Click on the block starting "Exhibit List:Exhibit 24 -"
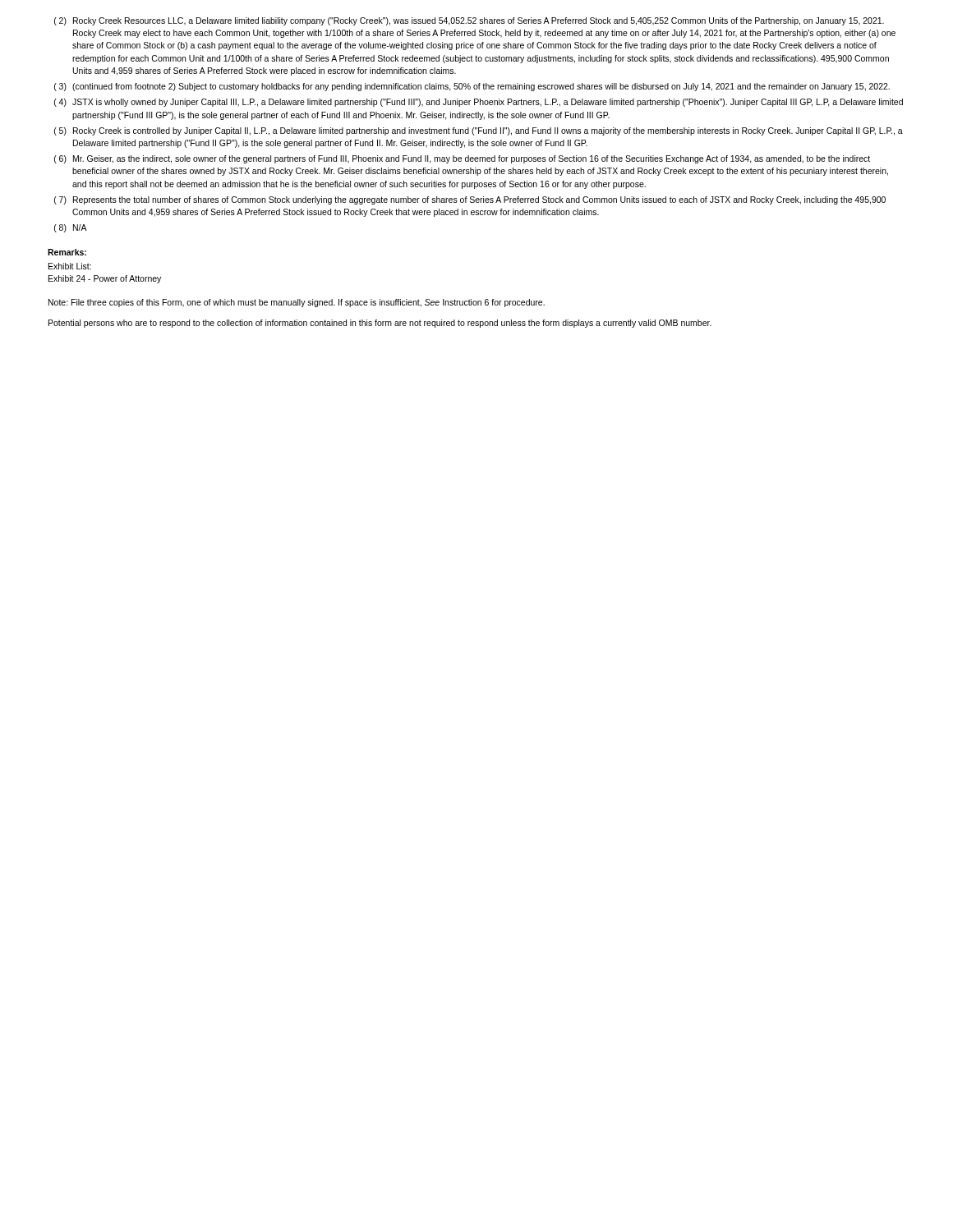This screenshot has width=953, height=1232. 104,272
